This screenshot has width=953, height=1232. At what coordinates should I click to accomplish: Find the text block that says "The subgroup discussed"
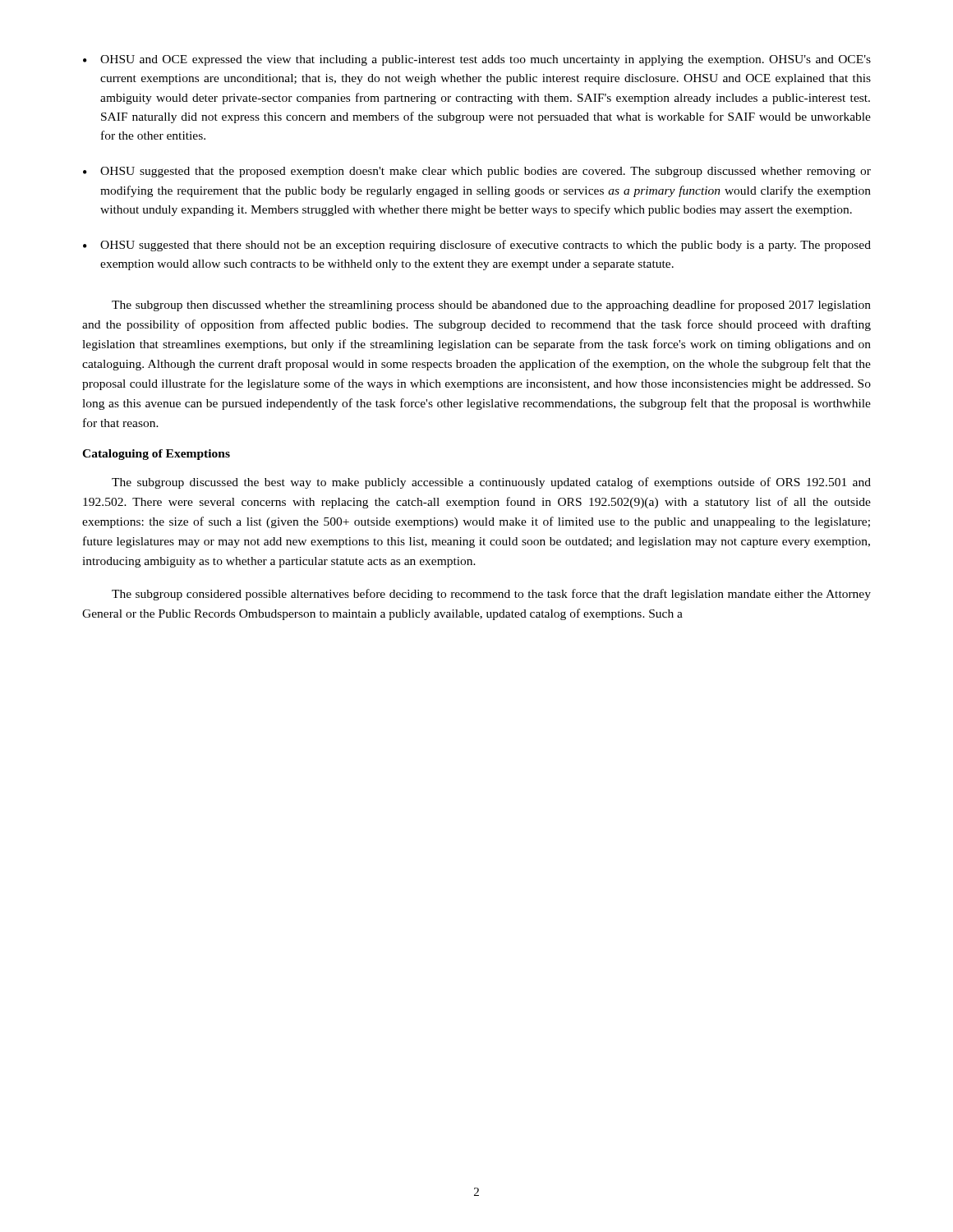pyautogui.click(x=476, y=521)
